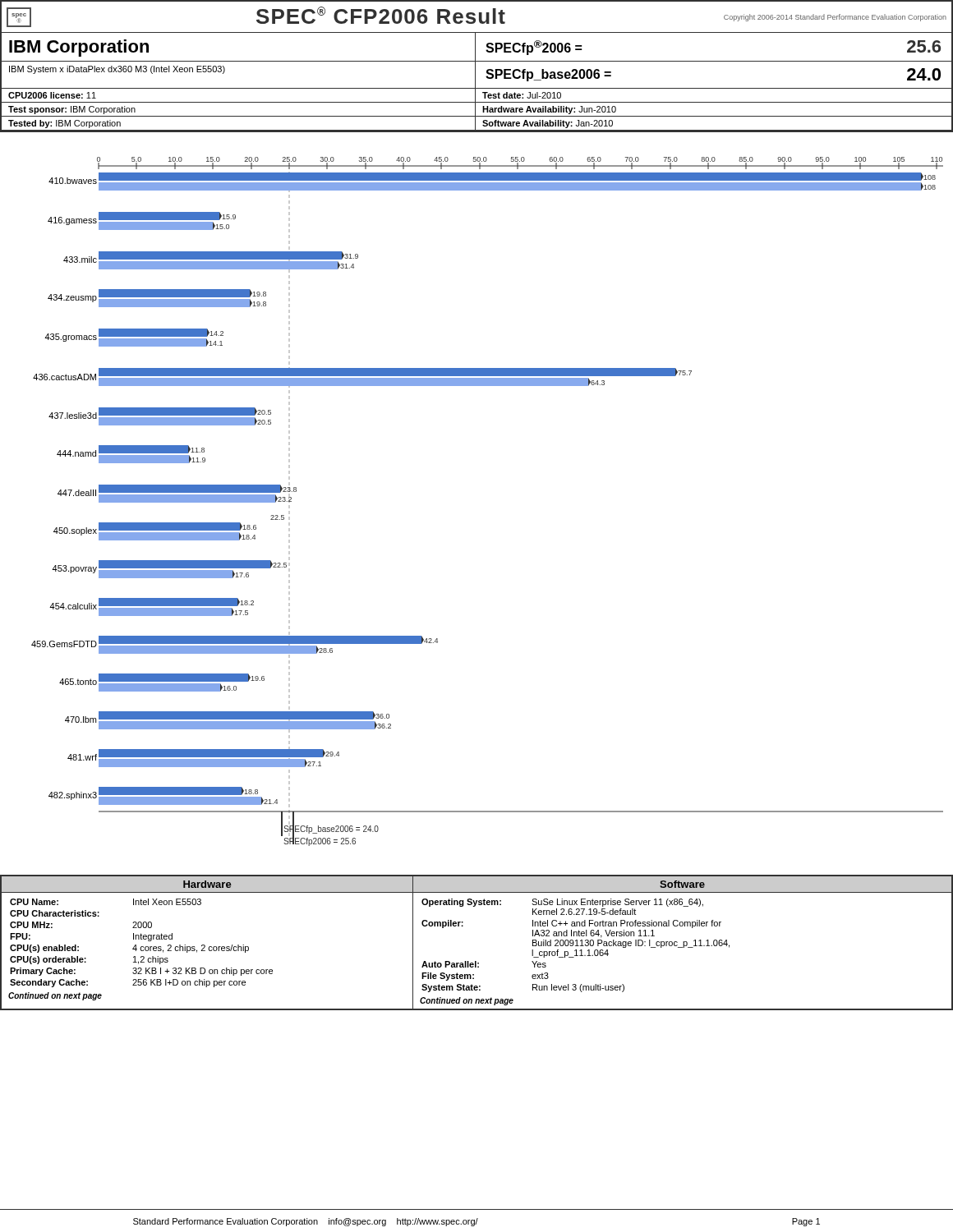Select the passage starting "IBM System x iDataPlex dx360 M3 (Intel"
This screenshot has height=1232, width=953.
(117, 69)
